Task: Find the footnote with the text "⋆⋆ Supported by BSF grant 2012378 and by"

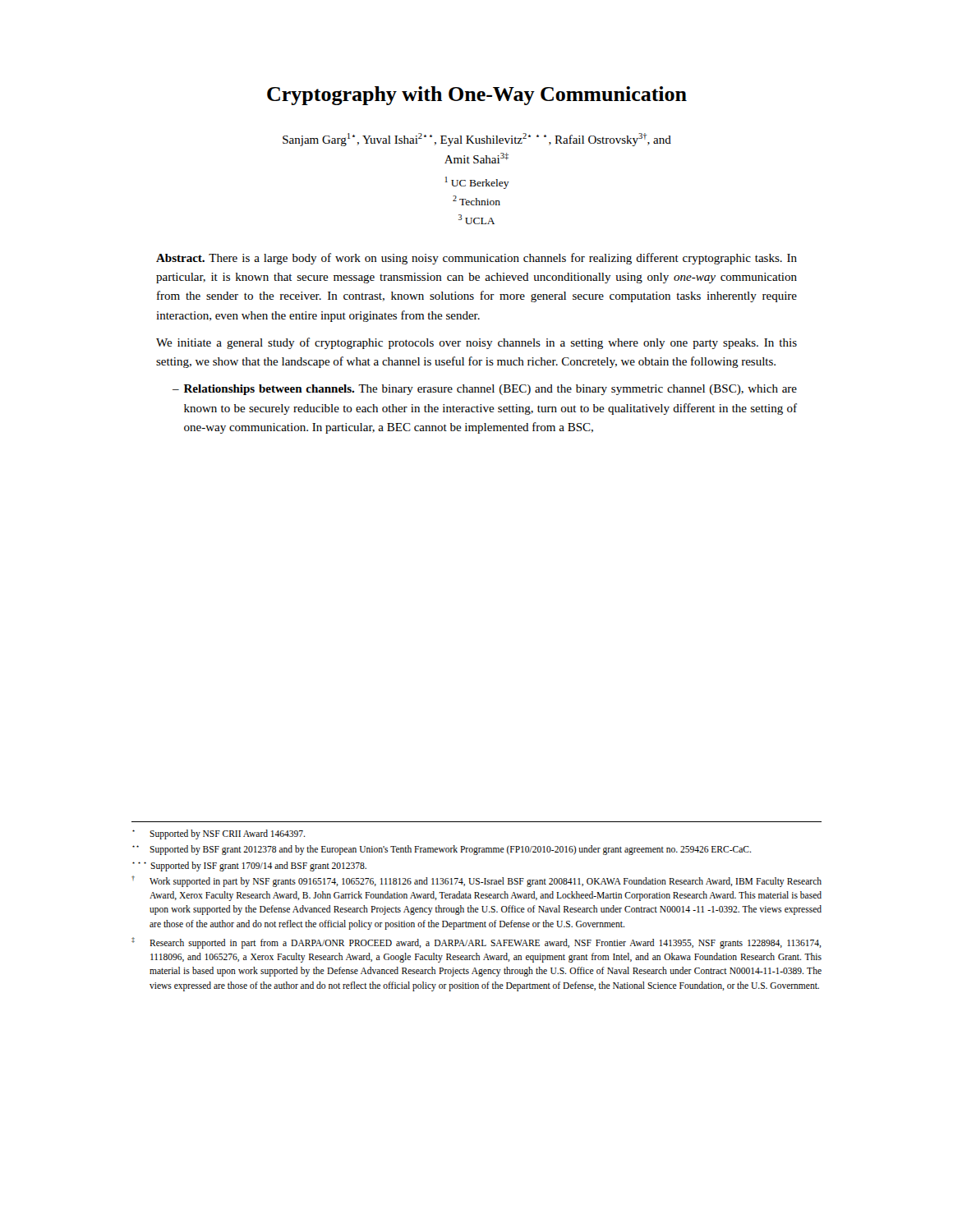Action: point(476,850)
